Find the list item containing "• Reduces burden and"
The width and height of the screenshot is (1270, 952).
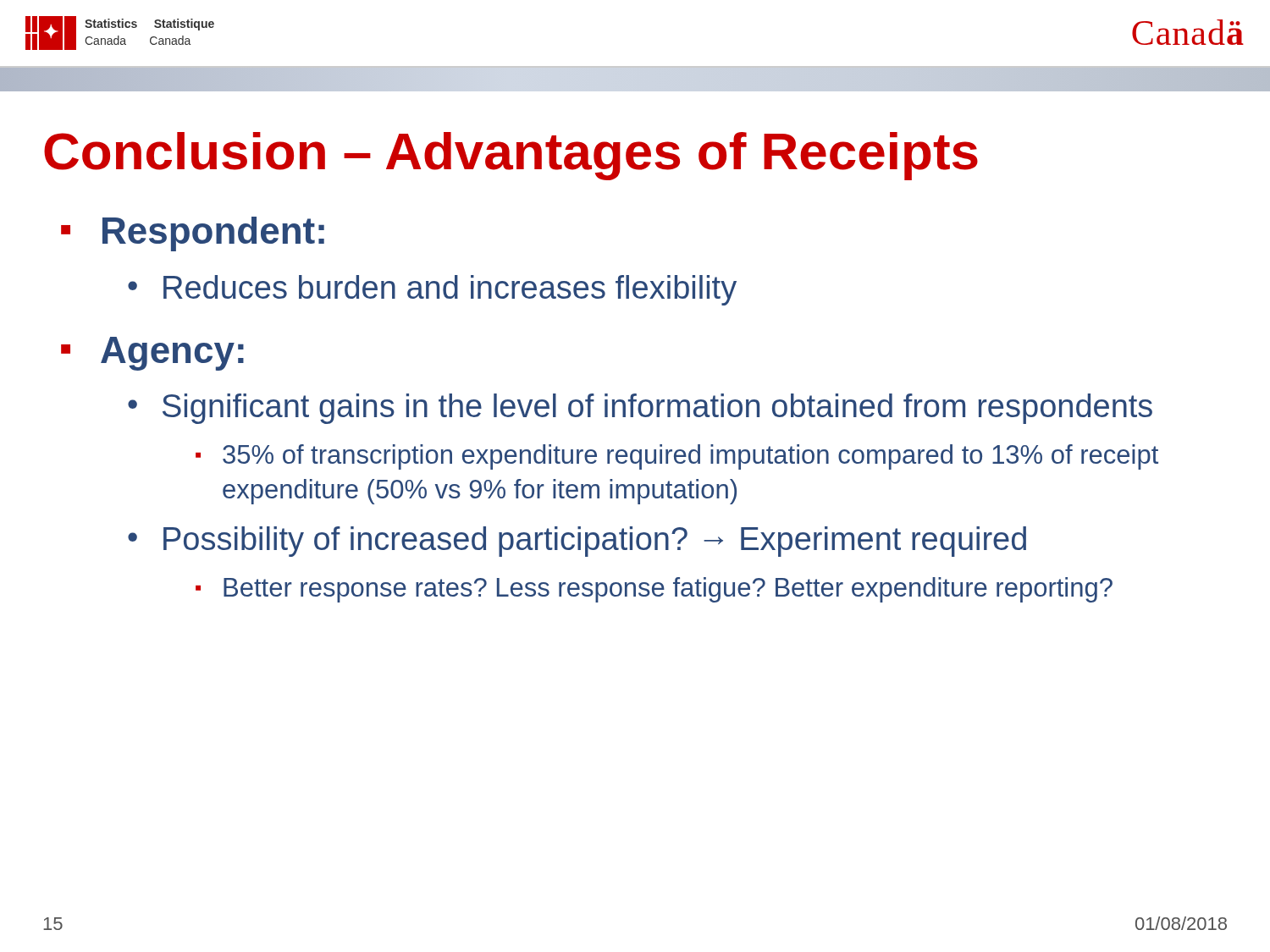(677, 288)
